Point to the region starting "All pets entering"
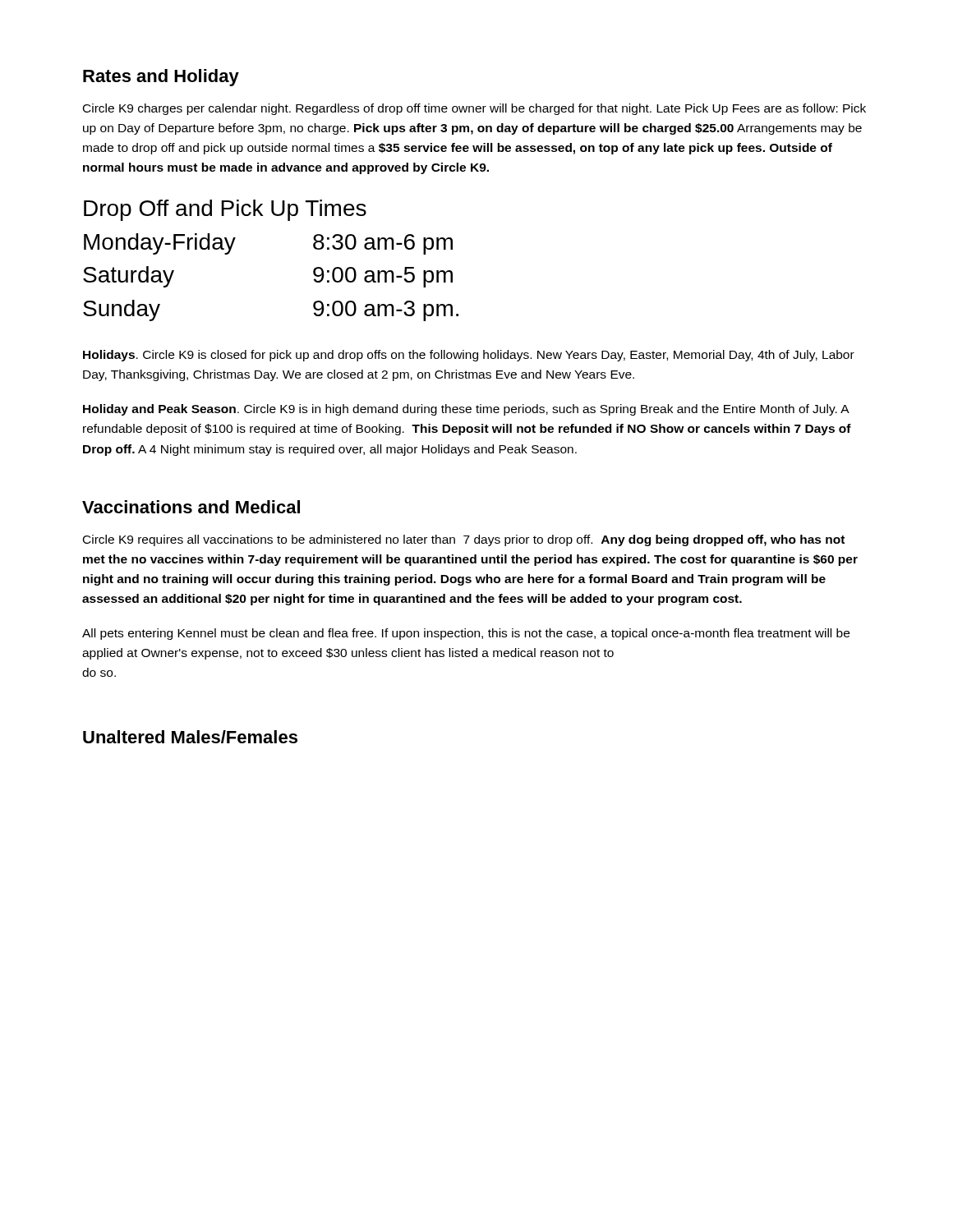The height and width of the screenshot is (1232, 953). 466,652
